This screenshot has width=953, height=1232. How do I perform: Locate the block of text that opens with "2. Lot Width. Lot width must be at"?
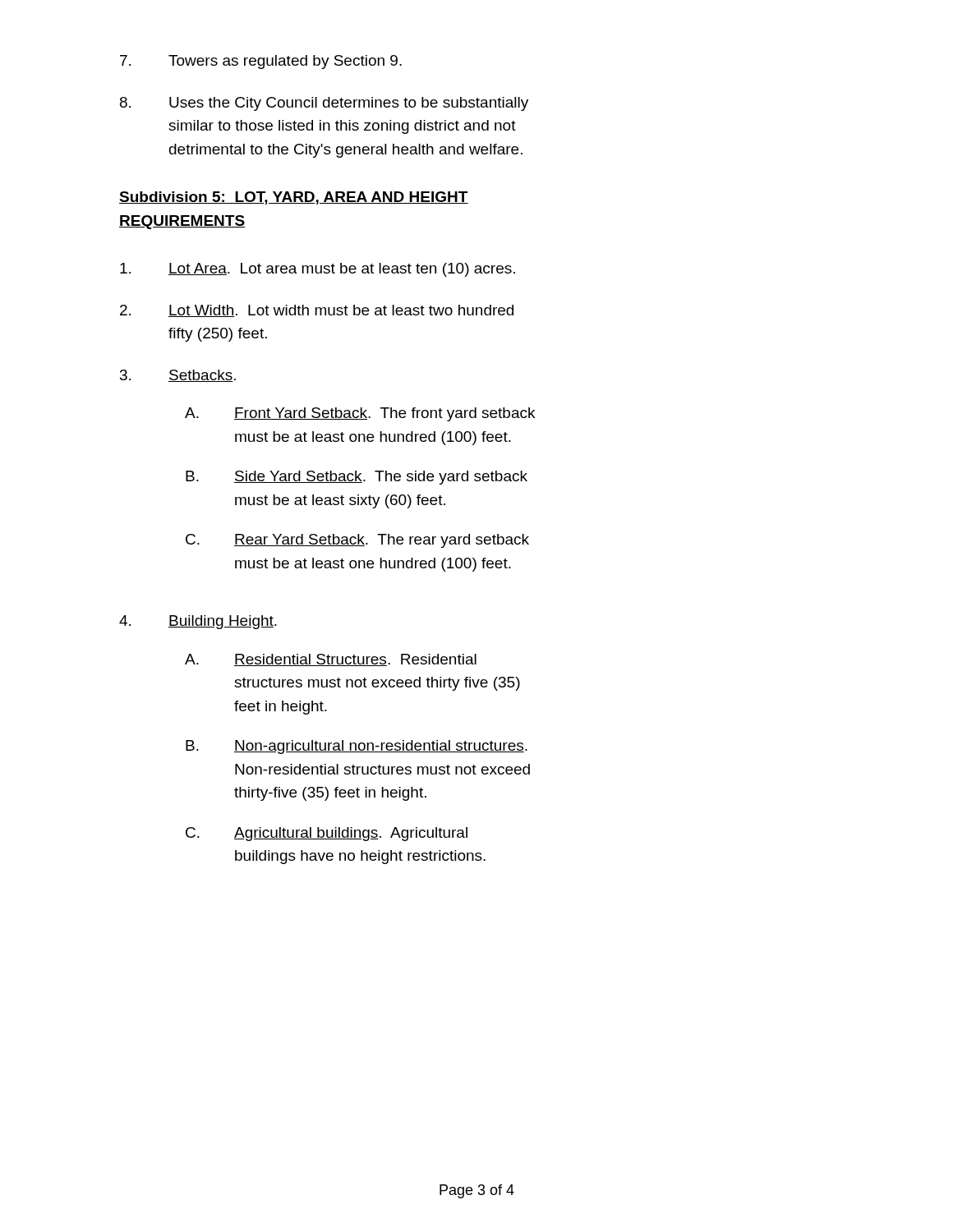[317, 322]
